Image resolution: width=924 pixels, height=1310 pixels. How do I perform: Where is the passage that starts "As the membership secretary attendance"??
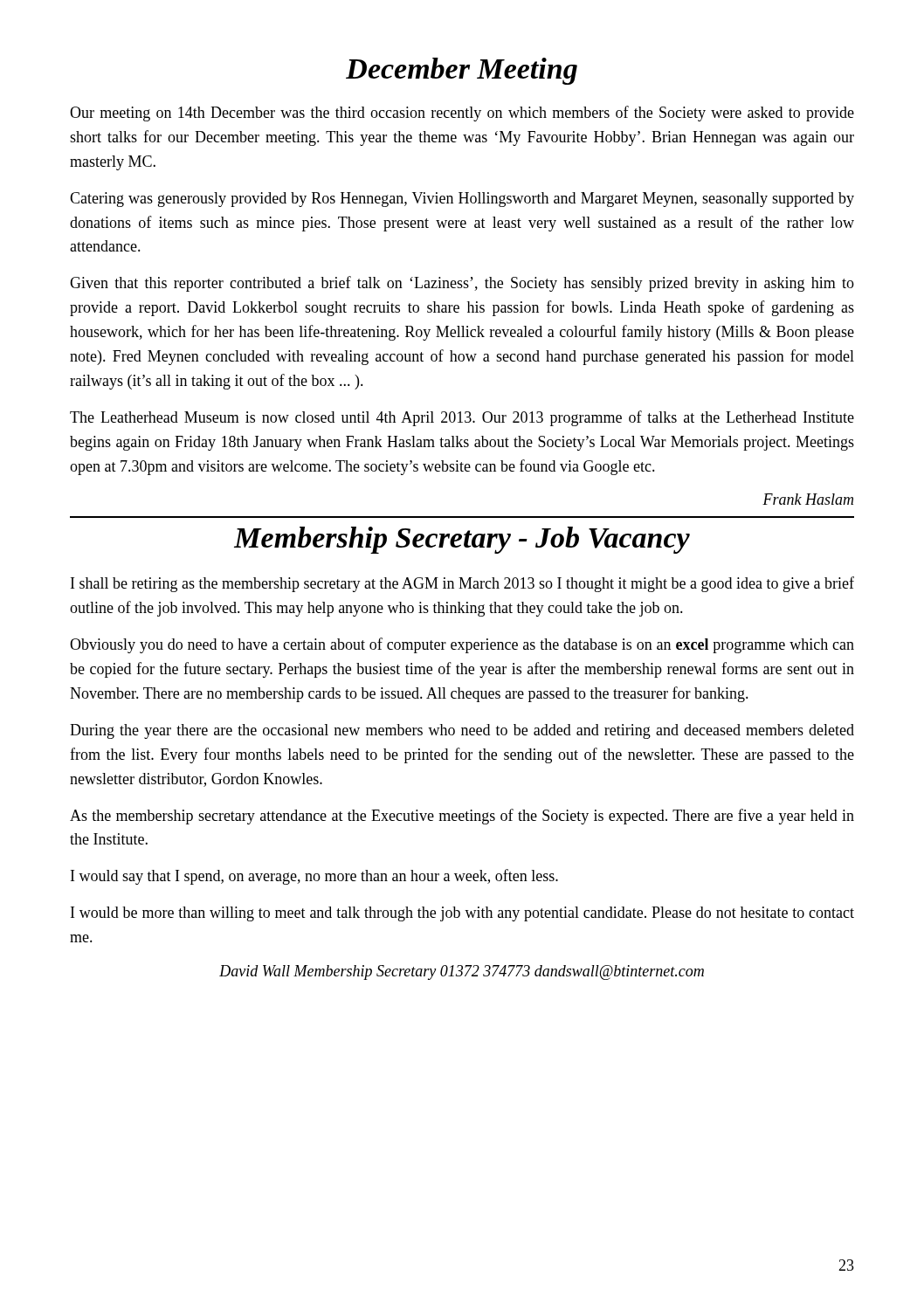click(x=462, y=828)
